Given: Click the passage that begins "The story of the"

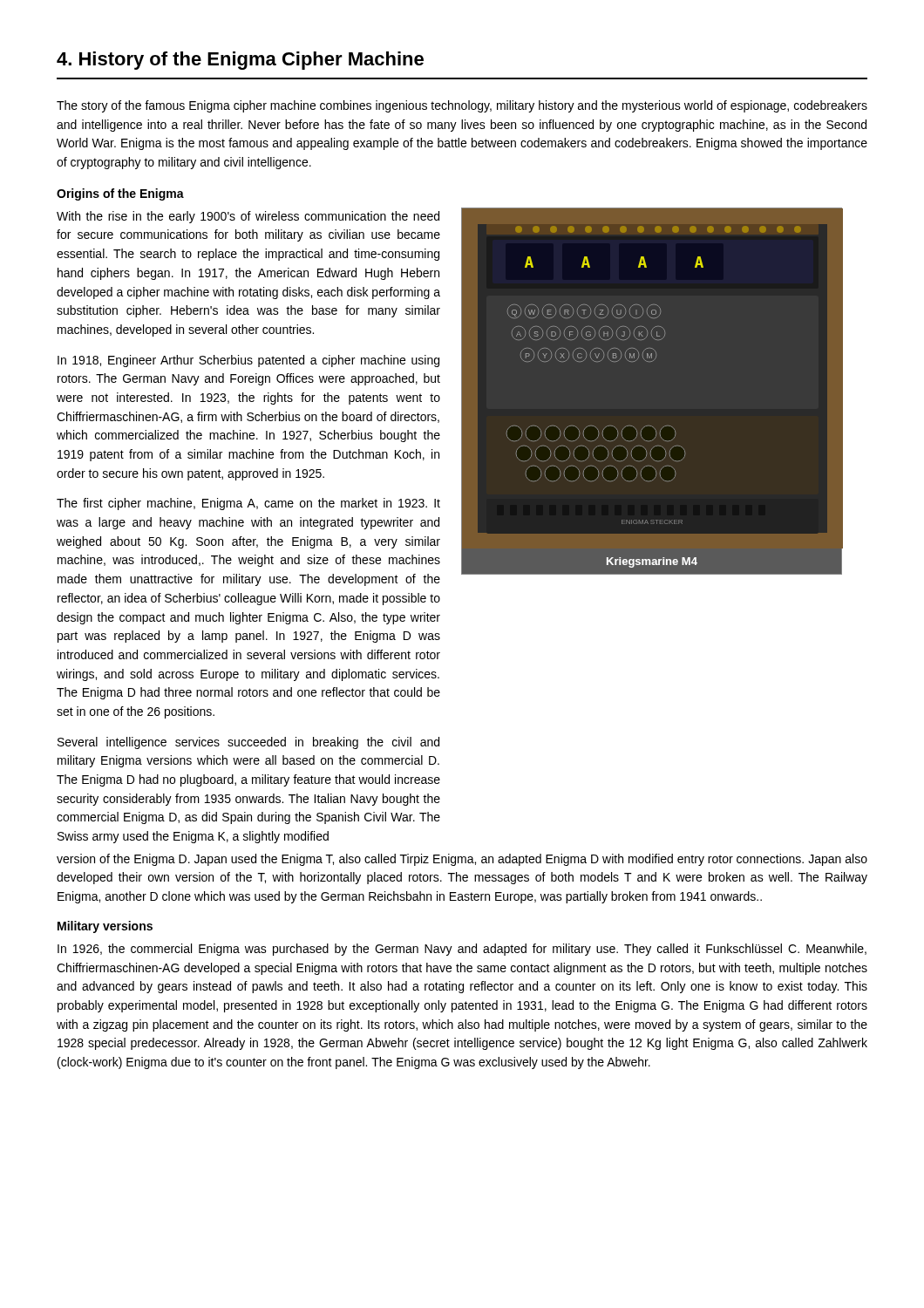Looking at the screenshot, I should click(x=462, y=134).
